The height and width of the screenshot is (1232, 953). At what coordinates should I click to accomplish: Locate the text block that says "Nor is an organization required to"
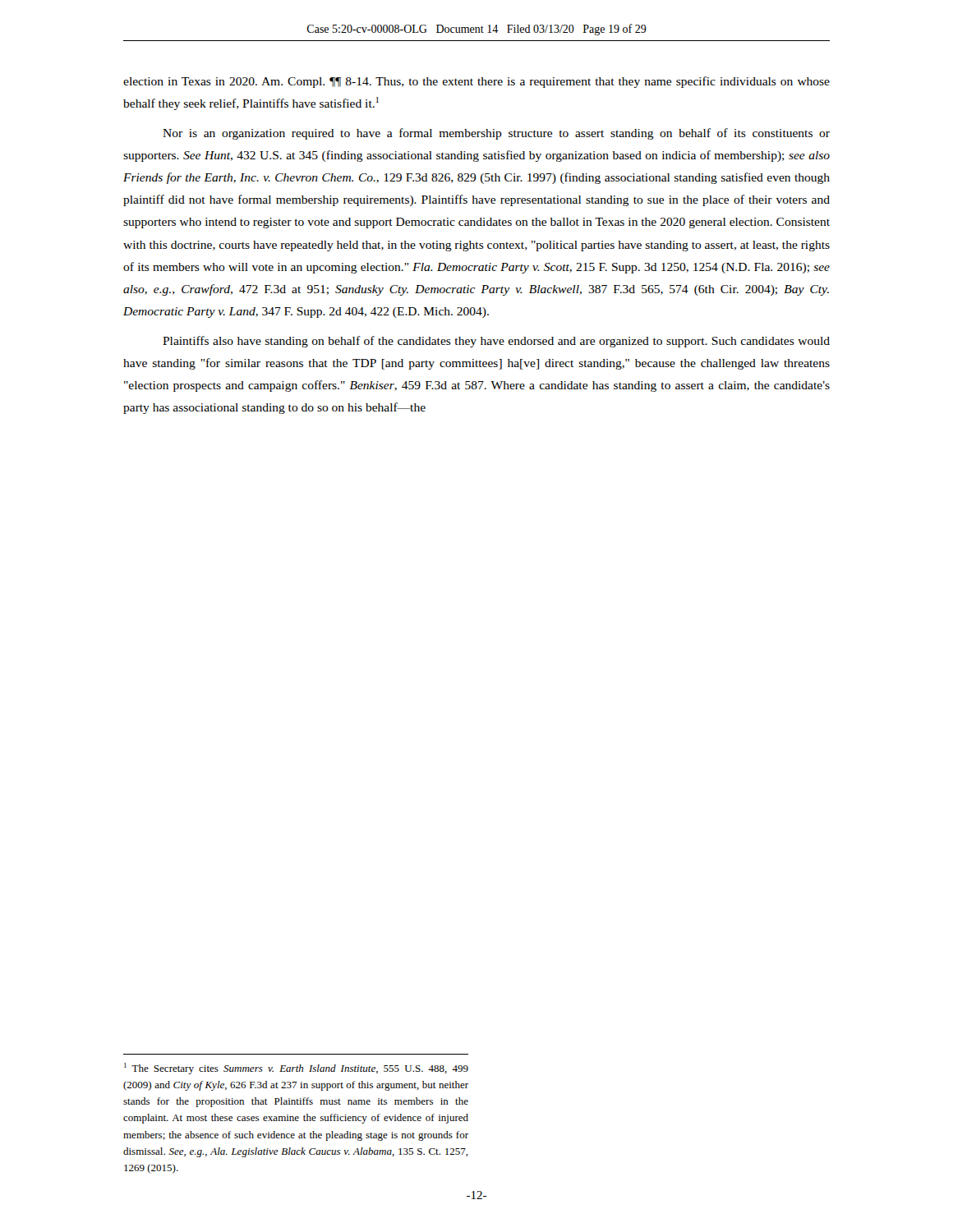pyautogui.click(x=476, y=222)
